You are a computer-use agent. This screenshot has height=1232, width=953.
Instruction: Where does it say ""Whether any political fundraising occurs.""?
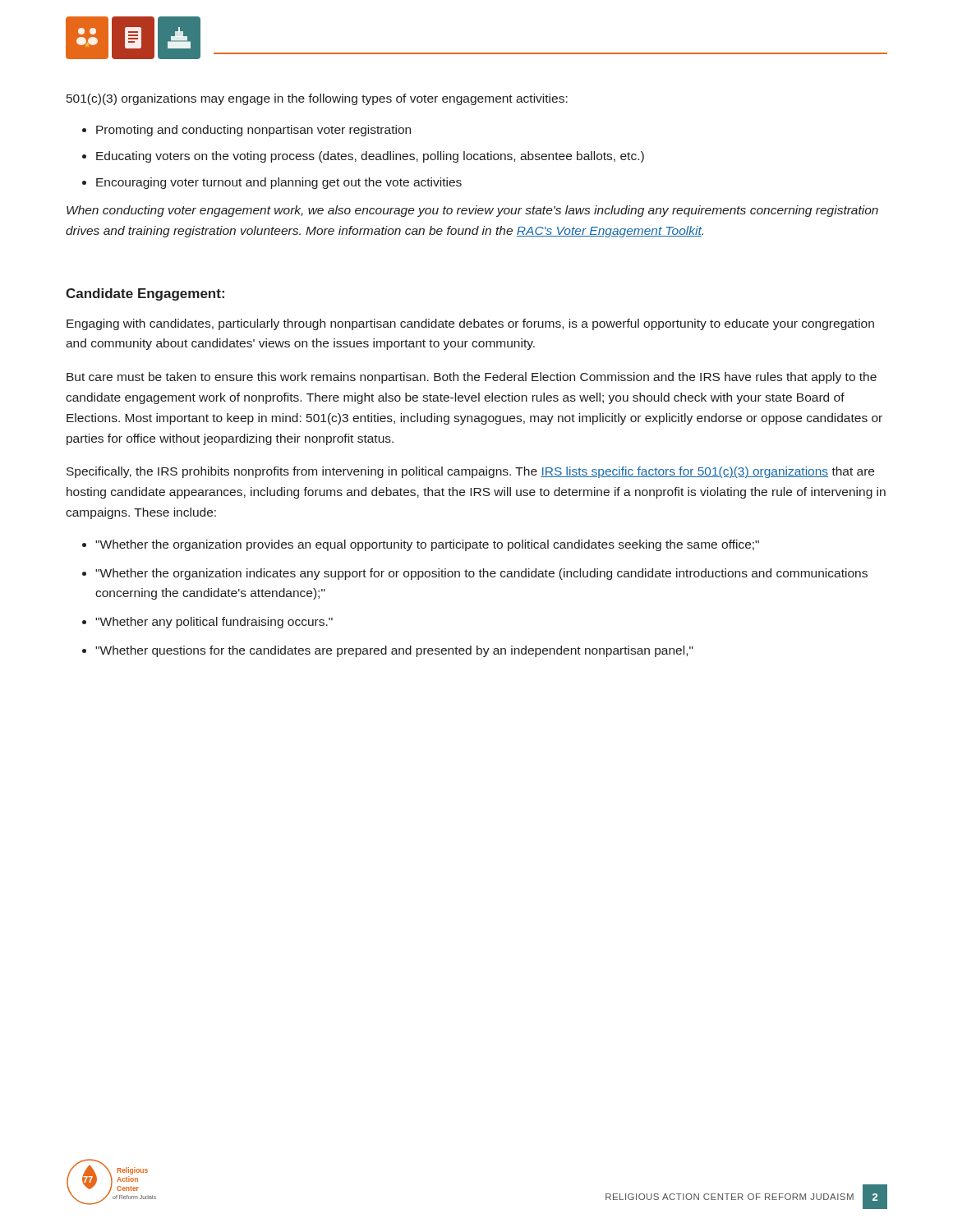[214, 621]
